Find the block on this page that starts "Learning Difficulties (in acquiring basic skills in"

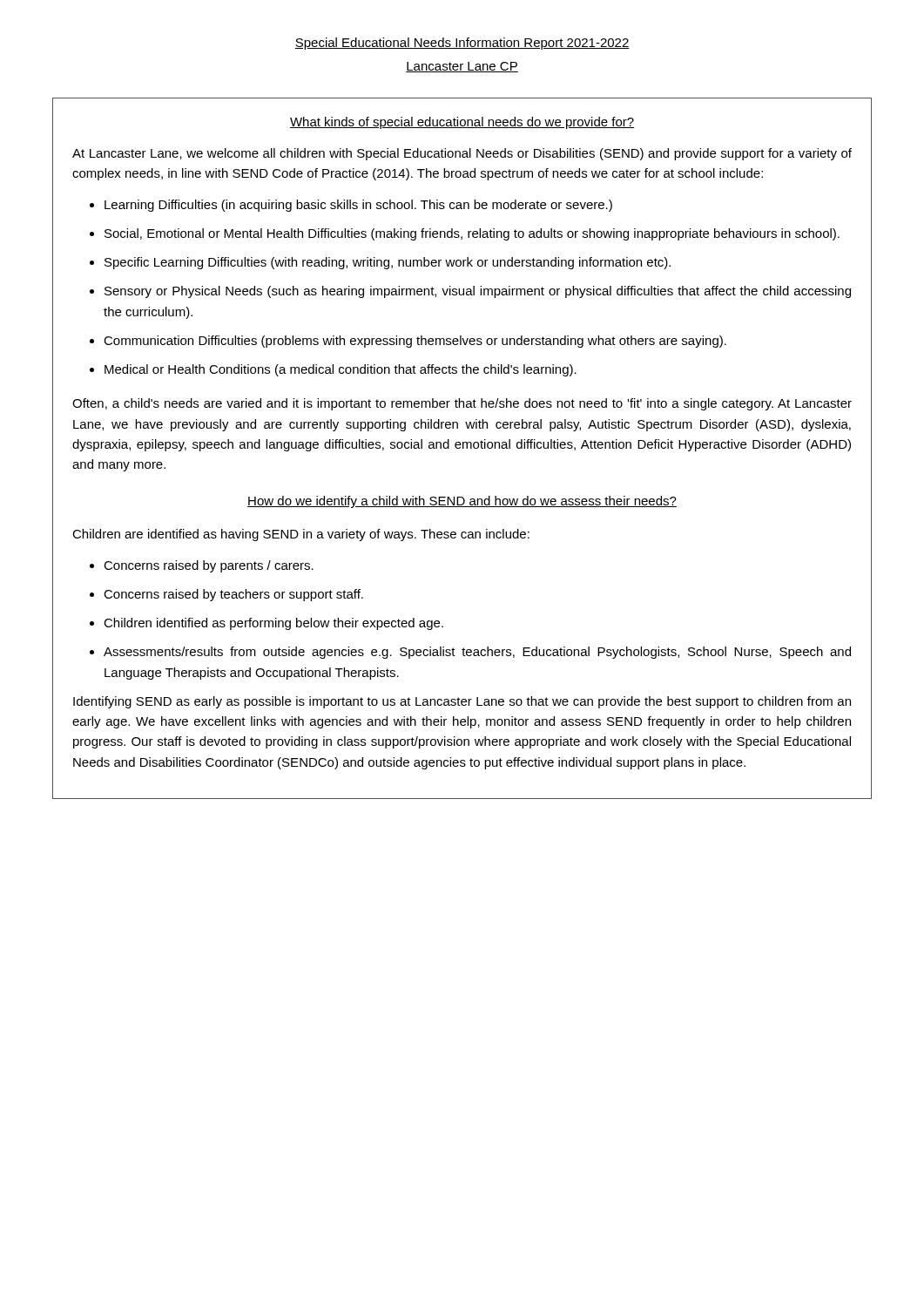point(358,204)
